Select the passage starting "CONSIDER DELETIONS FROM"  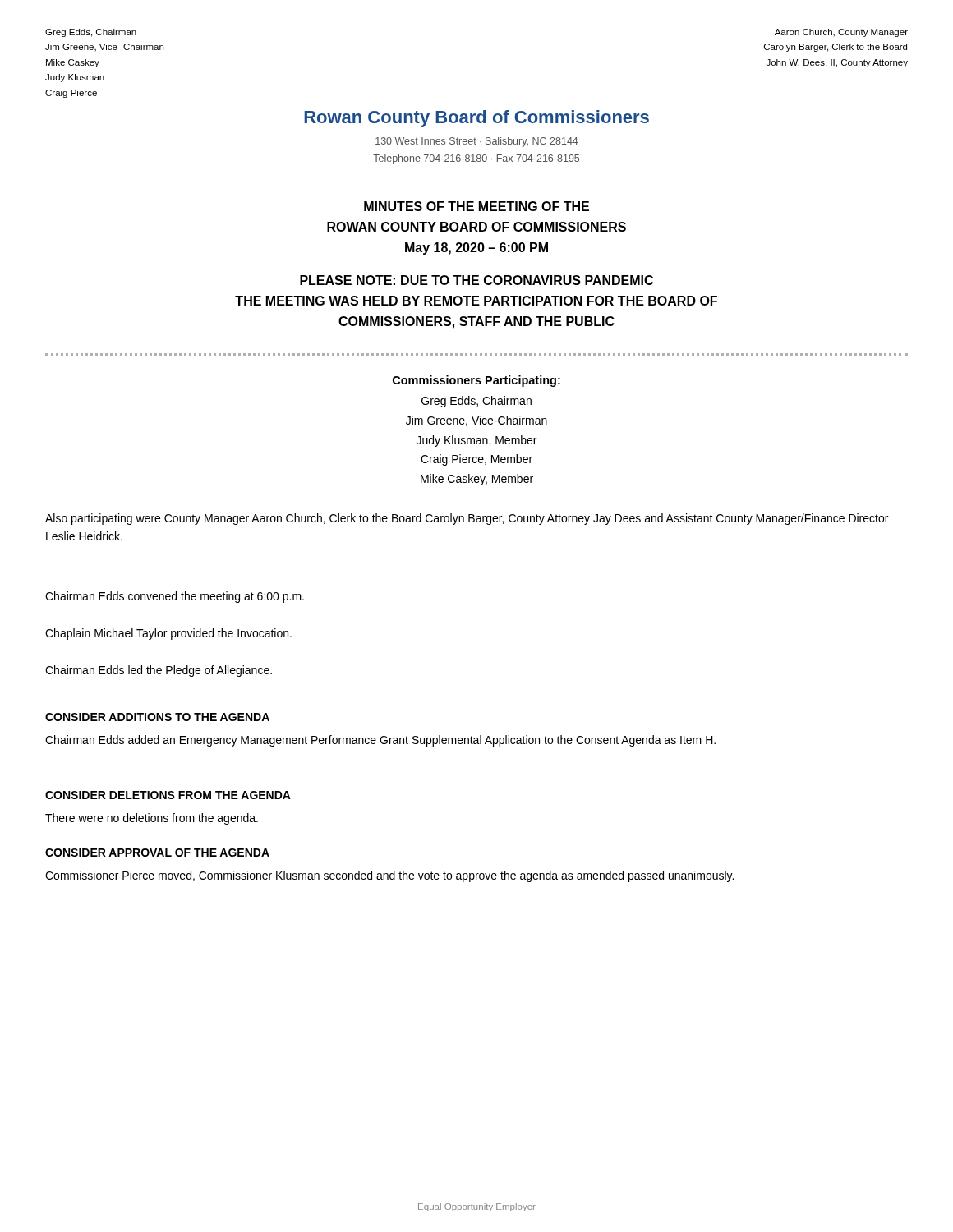[168, 795]
